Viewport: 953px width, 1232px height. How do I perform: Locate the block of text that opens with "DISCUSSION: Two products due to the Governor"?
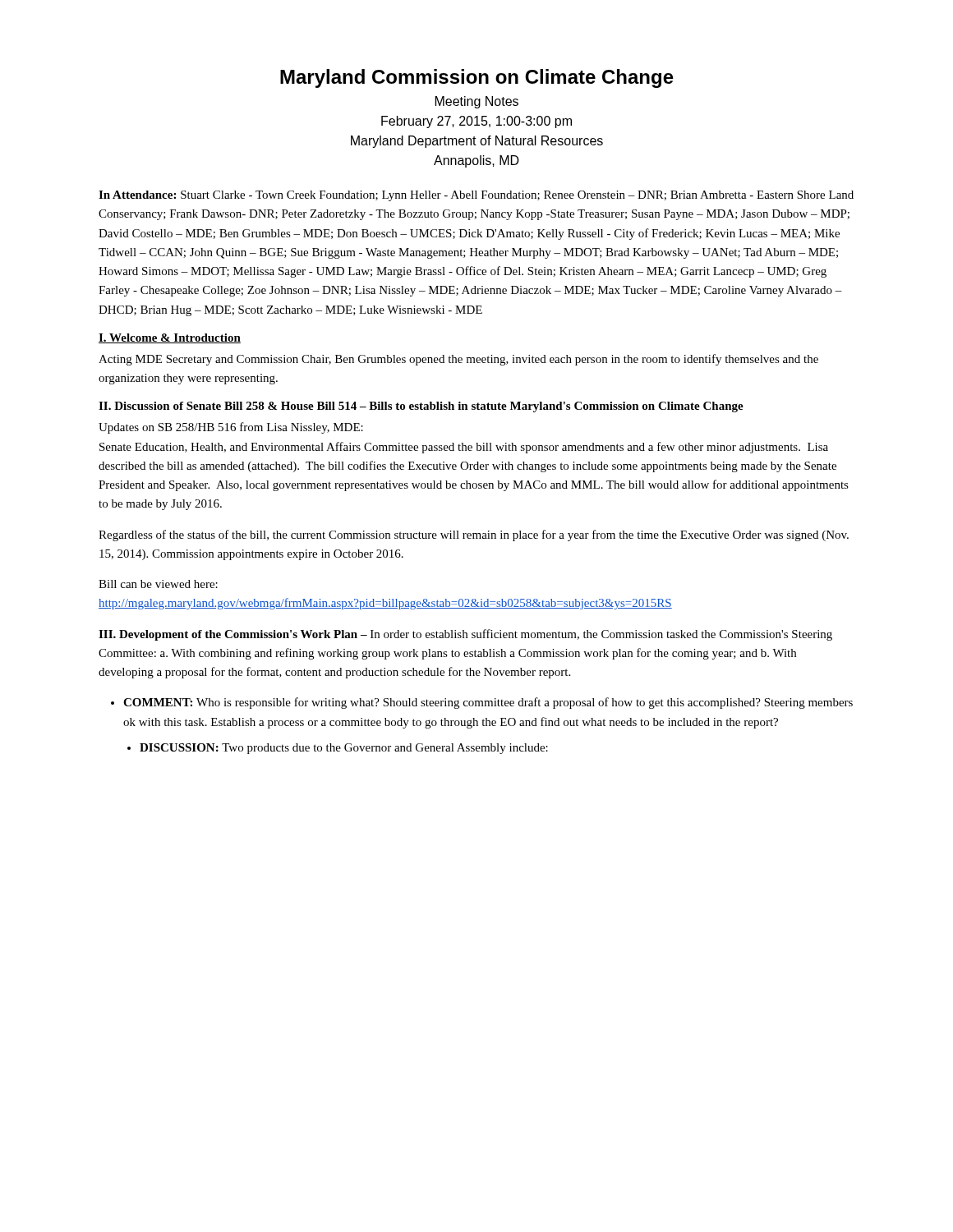pos(344,747)
